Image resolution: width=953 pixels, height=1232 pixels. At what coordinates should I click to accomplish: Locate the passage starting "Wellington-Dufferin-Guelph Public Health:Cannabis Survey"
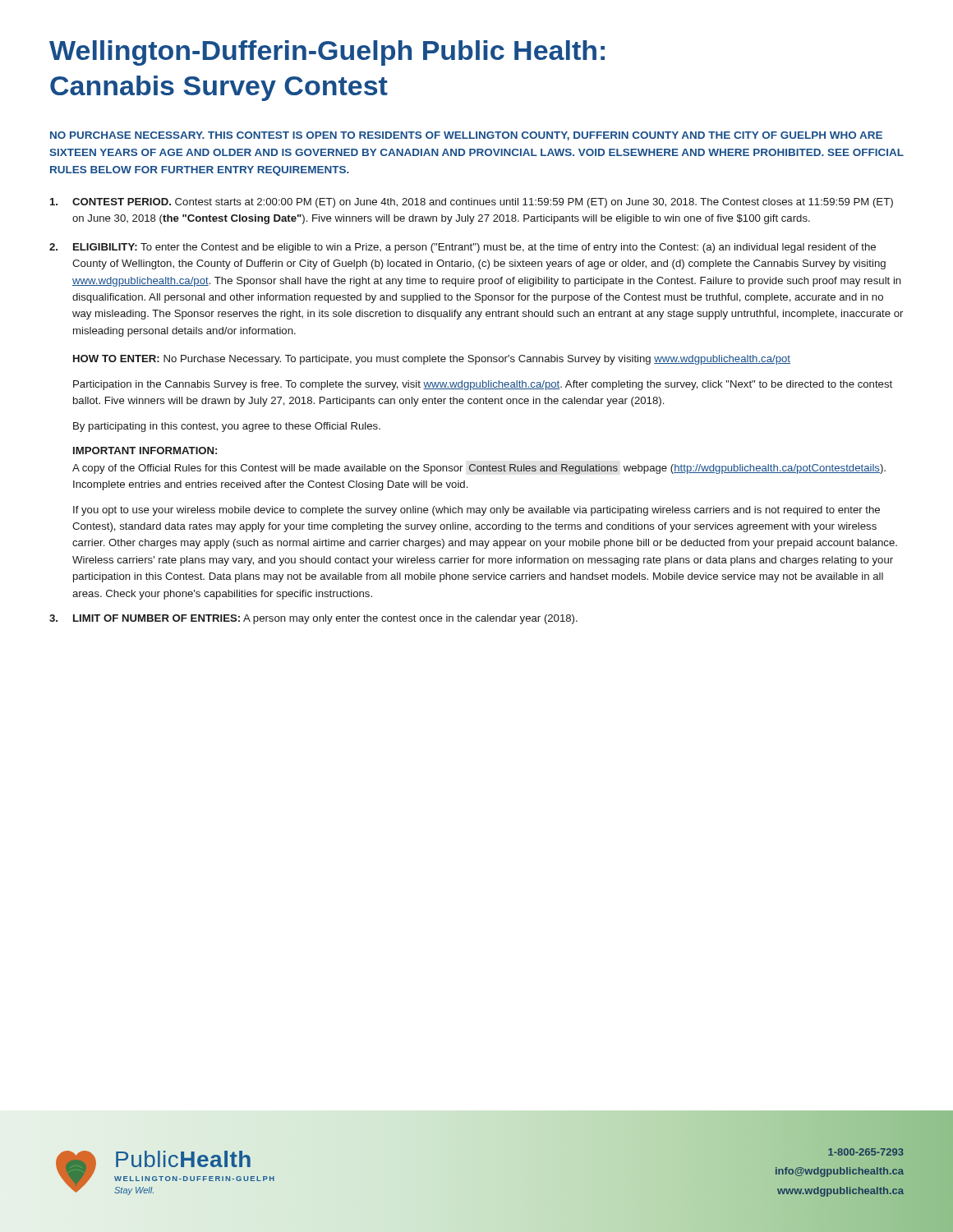[x=476, y=68]
